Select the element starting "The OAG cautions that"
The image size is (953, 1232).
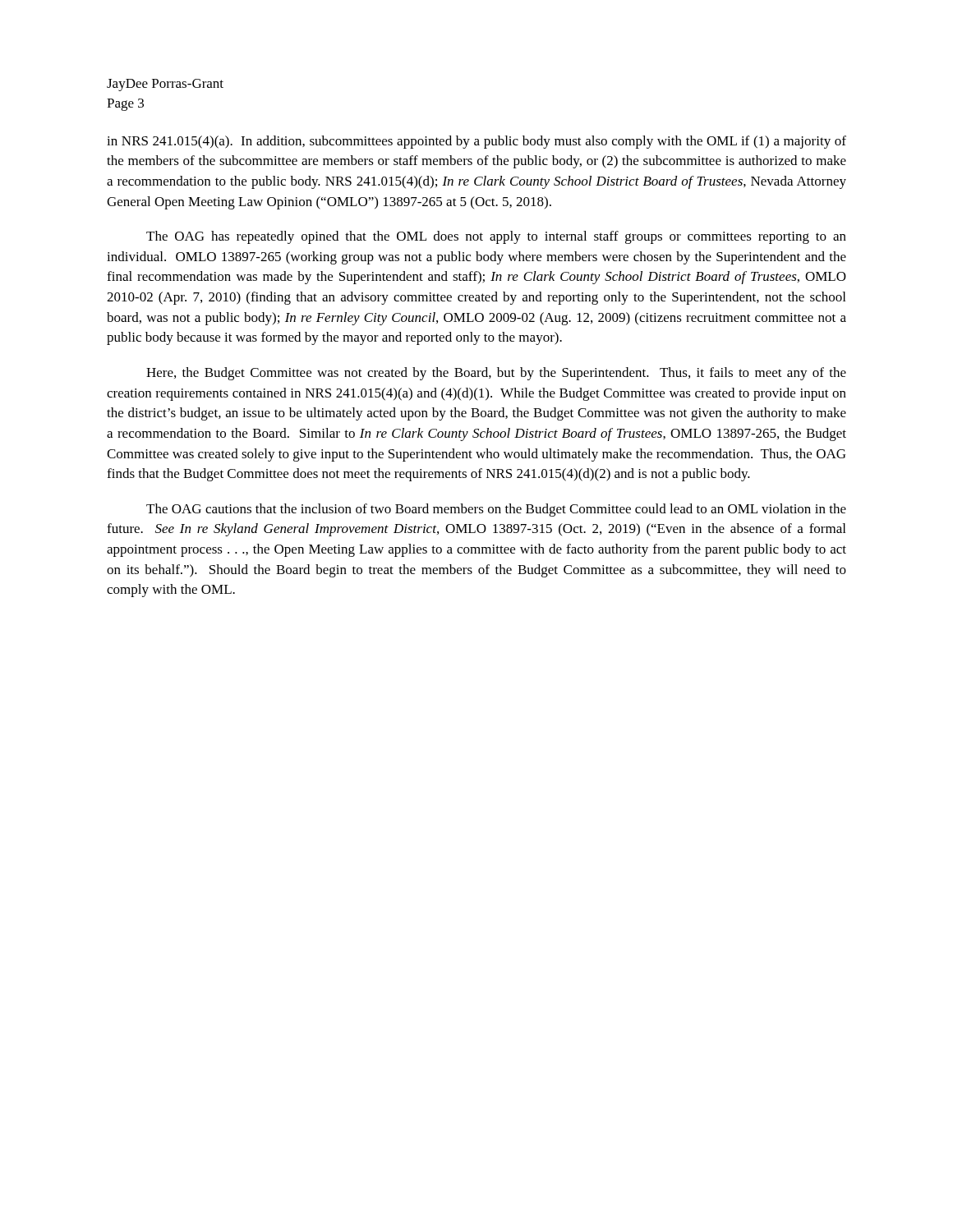(476, 550)
